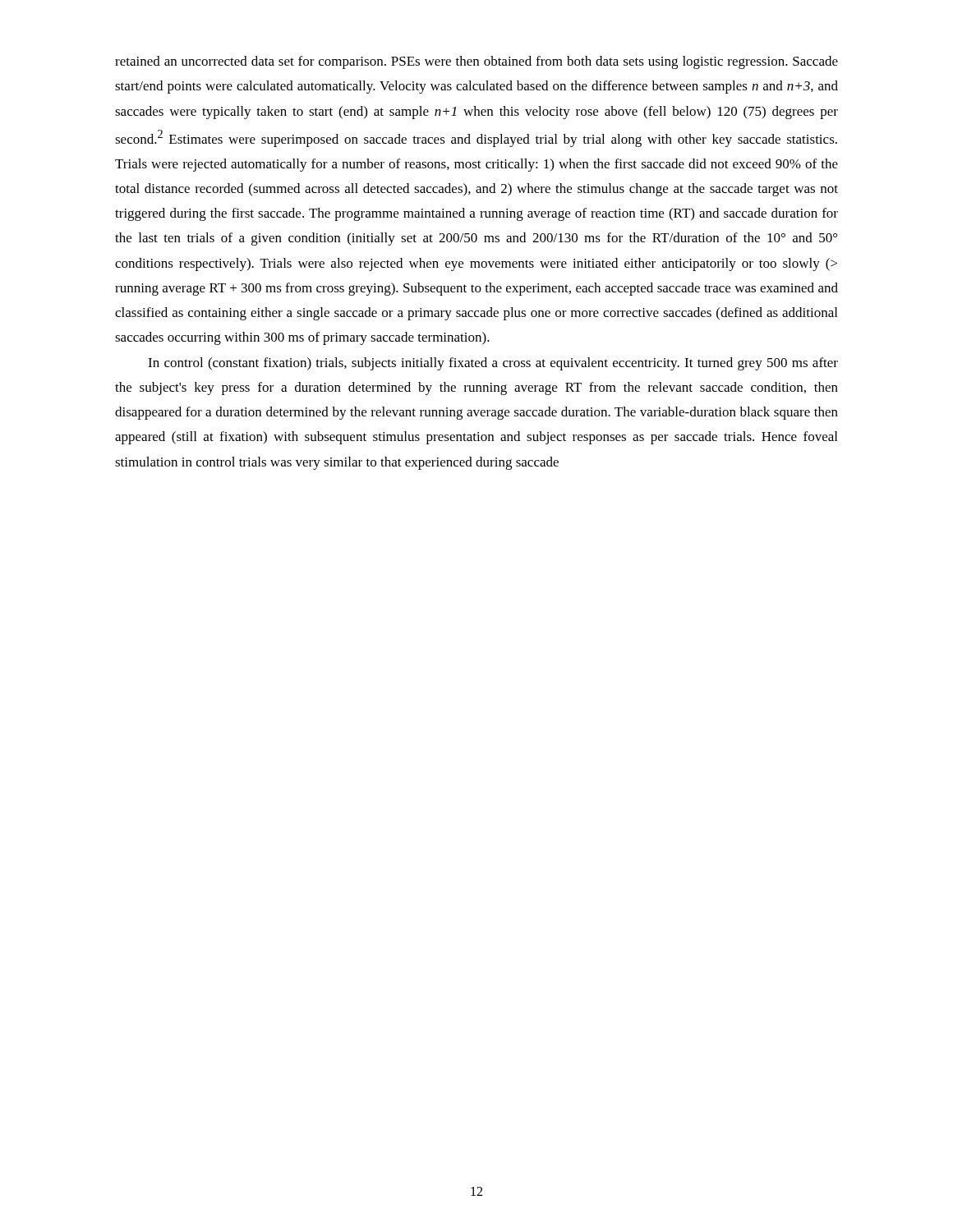Navigate to the text block starting "retained an uncorrected data set for comparison."

[x=476, y=262]
